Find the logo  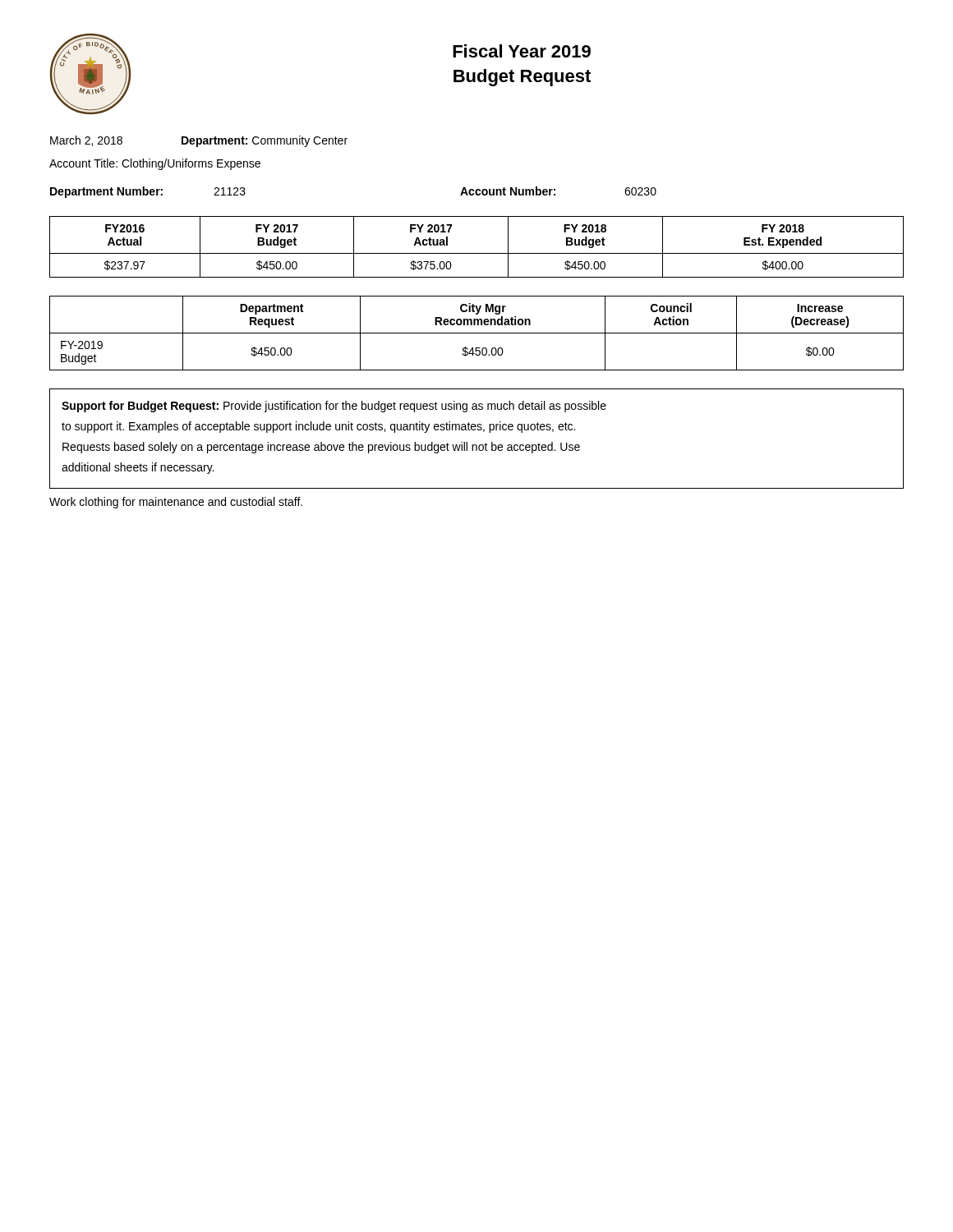click(94, 75)
